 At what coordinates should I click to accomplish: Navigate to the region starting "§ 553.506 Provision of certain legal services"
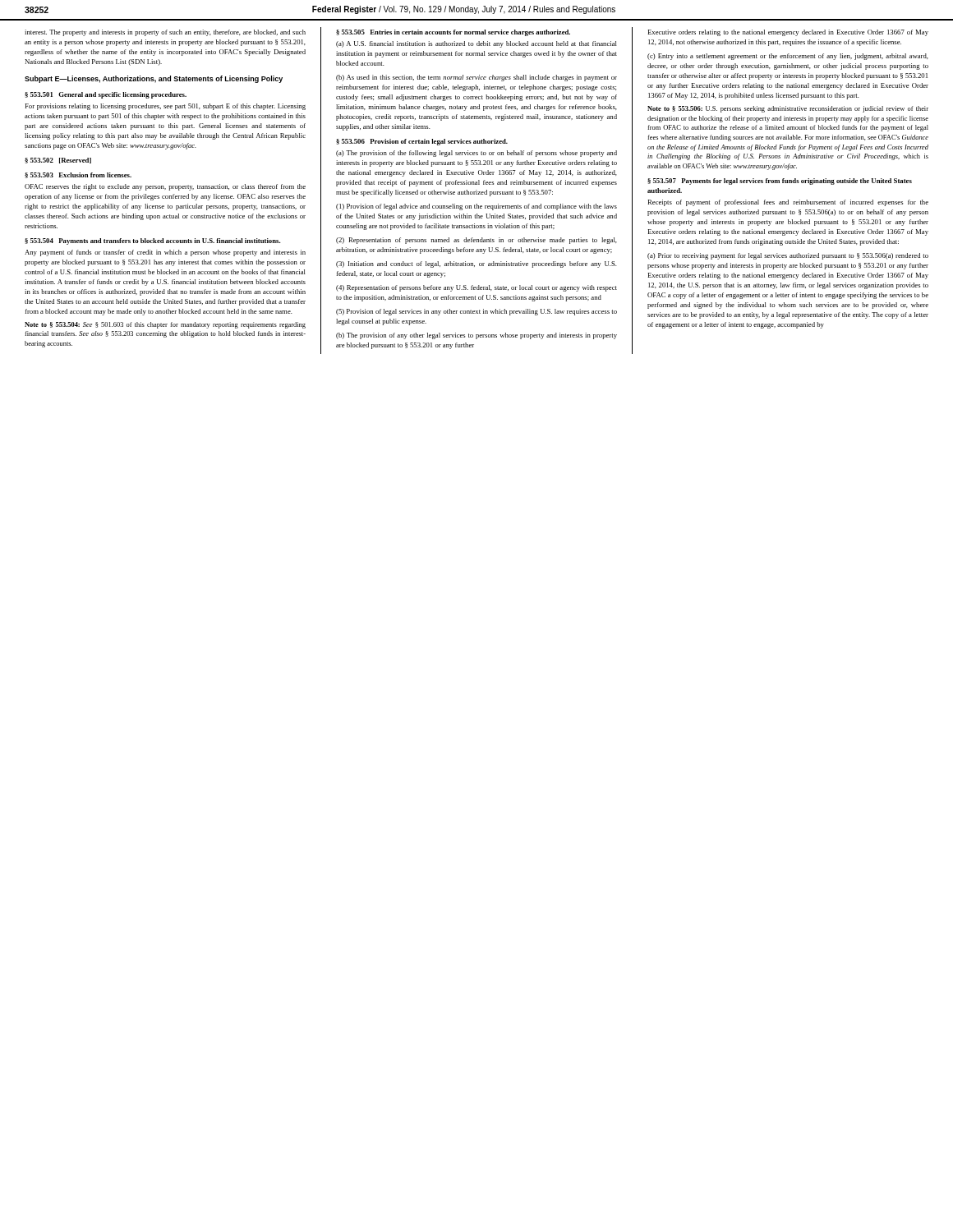pos(422,141)
